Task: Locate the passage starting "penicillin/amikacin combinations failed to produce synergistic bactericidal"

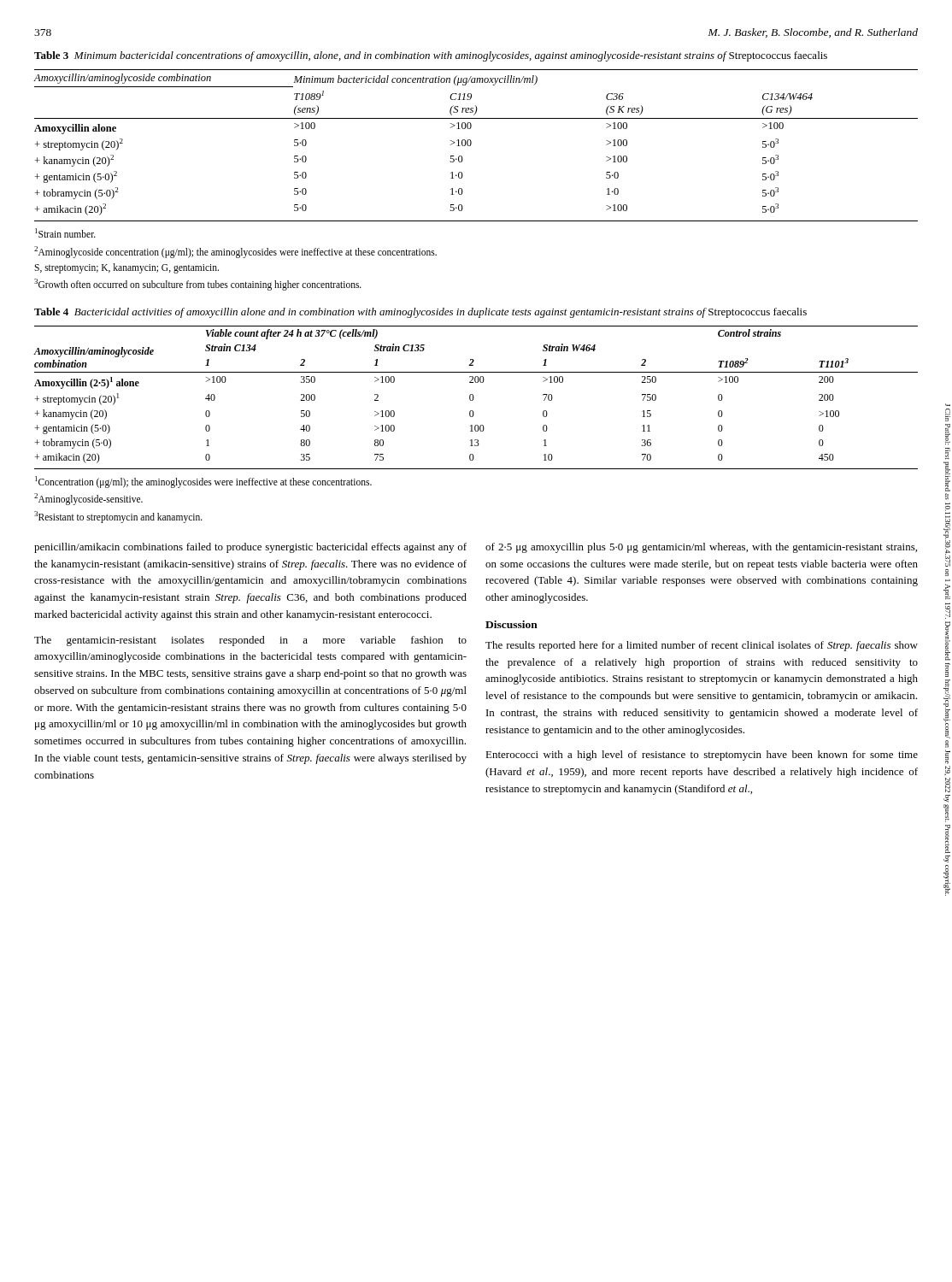Action: 250,580
